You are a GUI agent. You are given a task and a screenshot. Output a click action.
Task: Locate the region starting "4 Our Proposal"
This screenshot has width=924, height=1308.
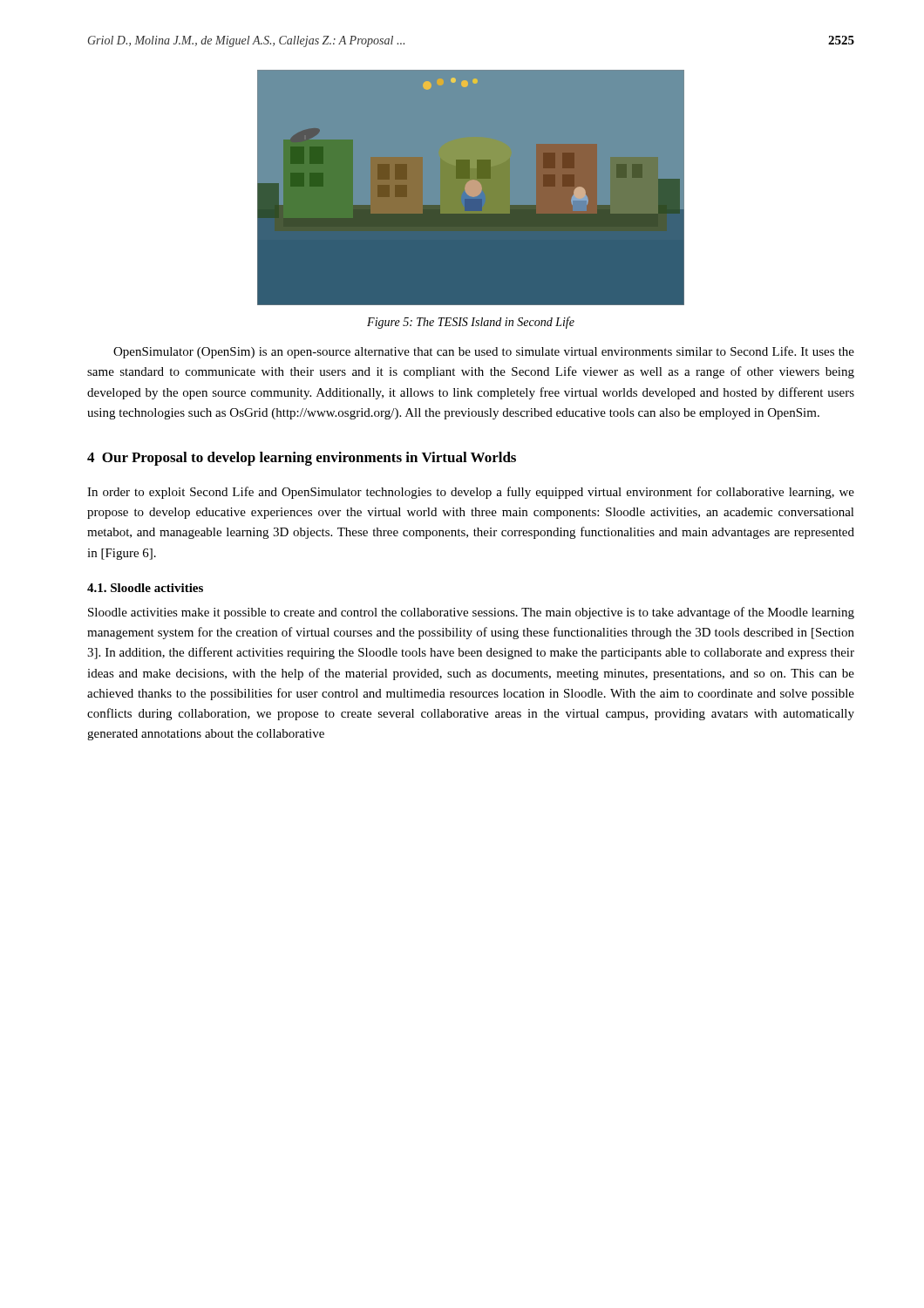click(302, 457)
